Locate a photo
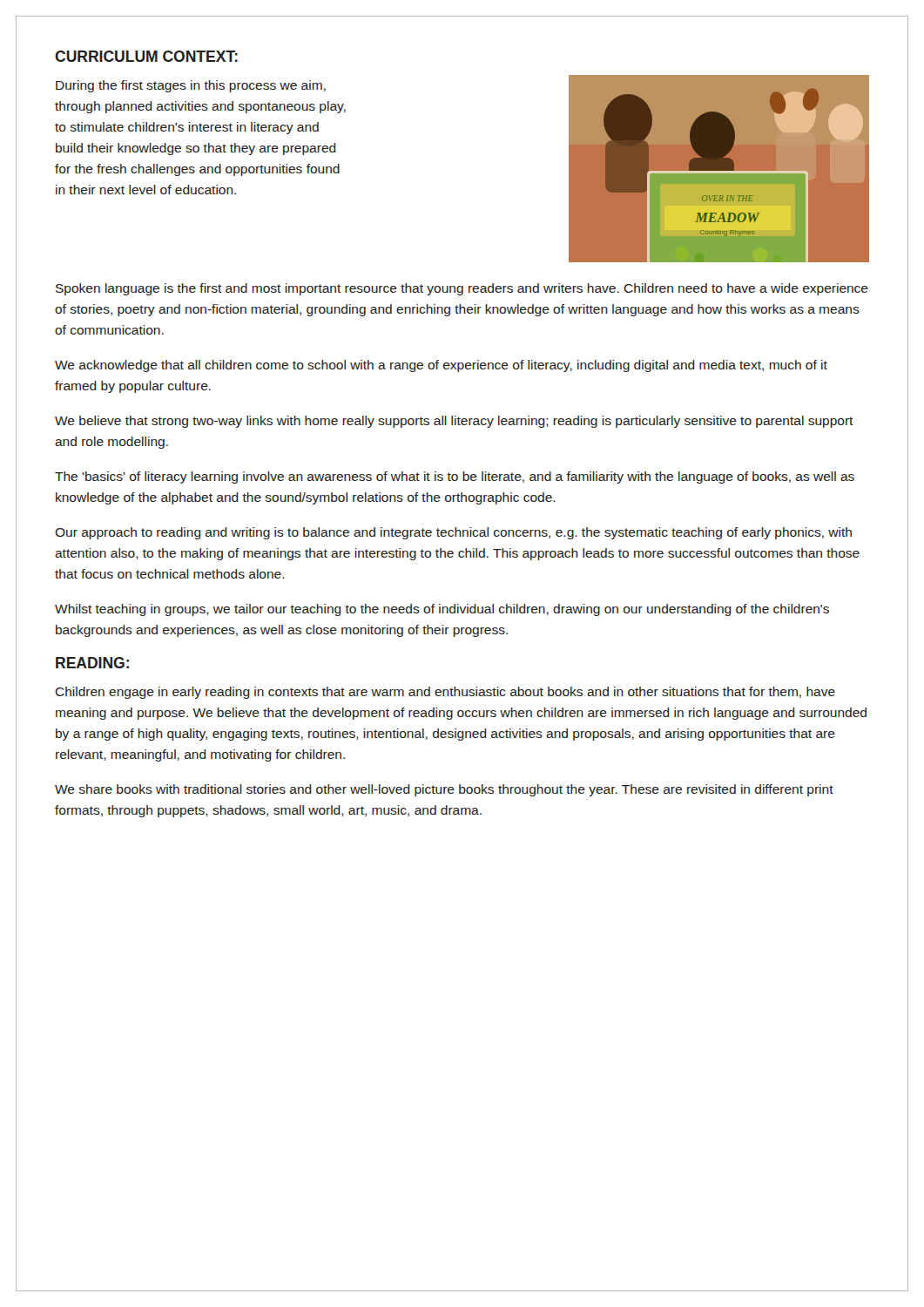The image size is (924, 1307). [x=719, y=169]
